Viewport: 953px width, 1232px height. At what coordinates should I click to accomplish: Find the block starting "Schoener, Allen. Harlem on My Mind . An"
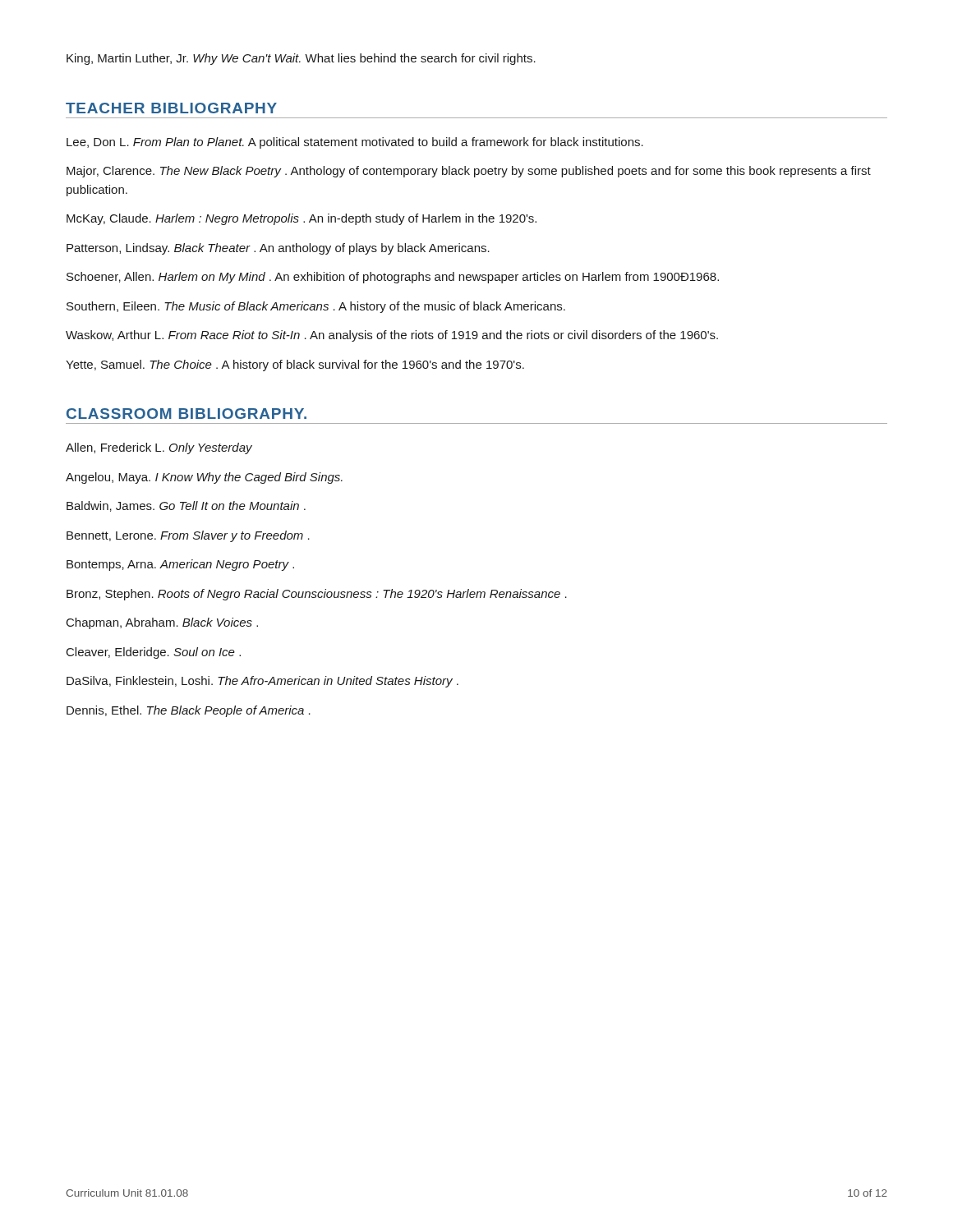393,276
